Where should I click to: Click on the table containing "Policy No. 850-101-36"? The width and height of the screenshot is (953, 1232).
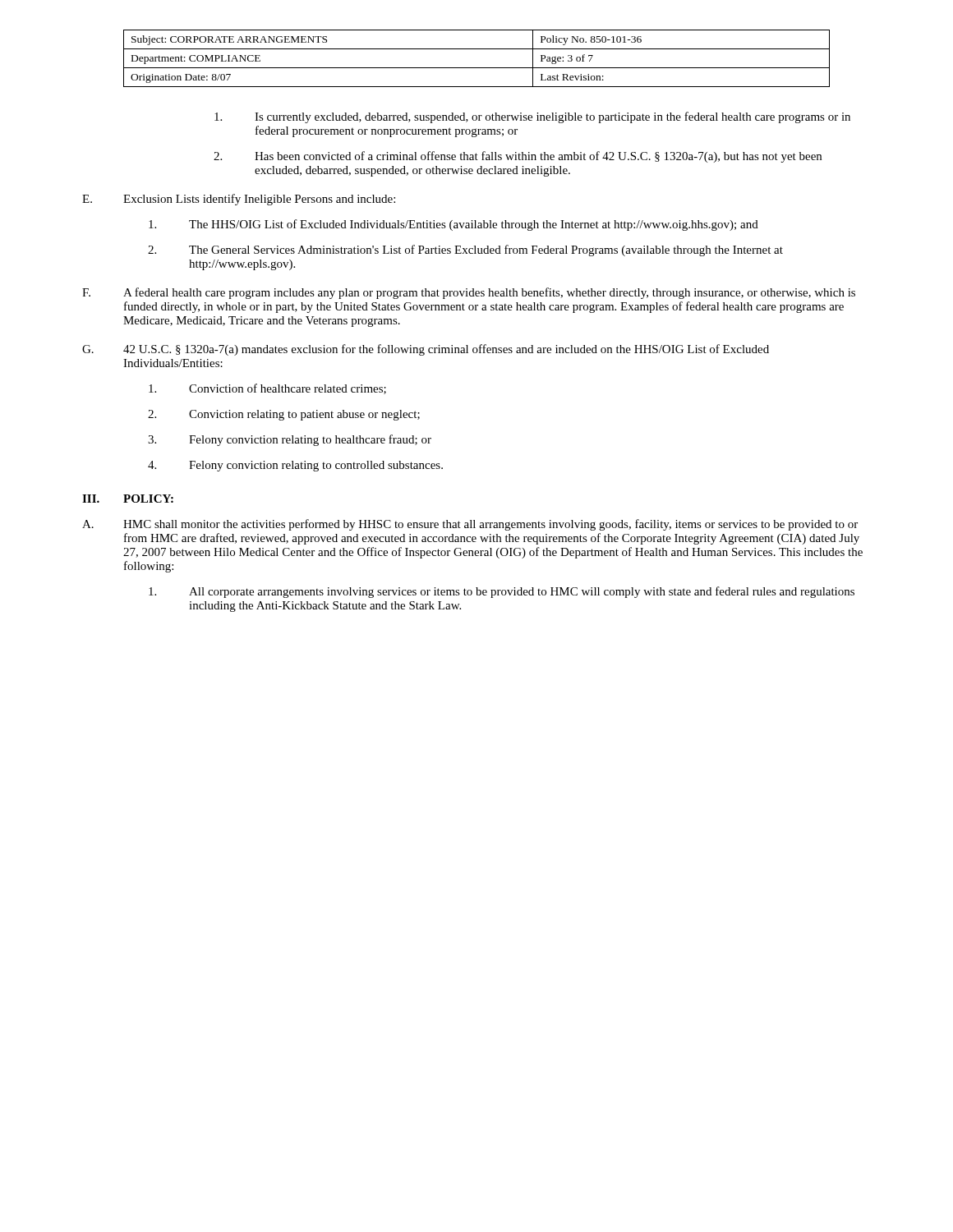476,58
